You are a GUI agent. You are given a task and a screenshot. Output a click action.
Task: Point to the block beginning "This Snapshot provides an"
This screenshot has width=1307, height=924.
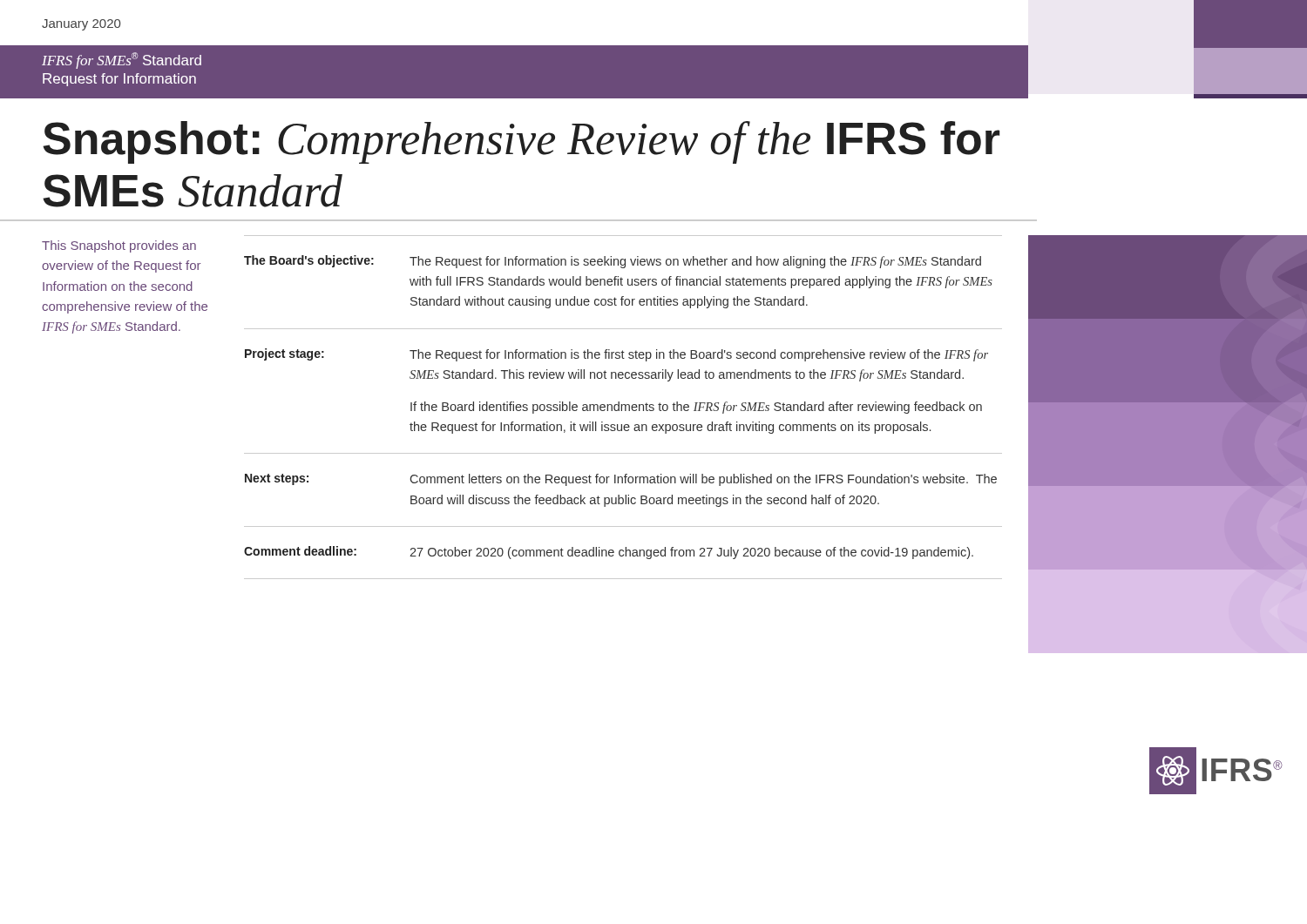tap(133, 286)
